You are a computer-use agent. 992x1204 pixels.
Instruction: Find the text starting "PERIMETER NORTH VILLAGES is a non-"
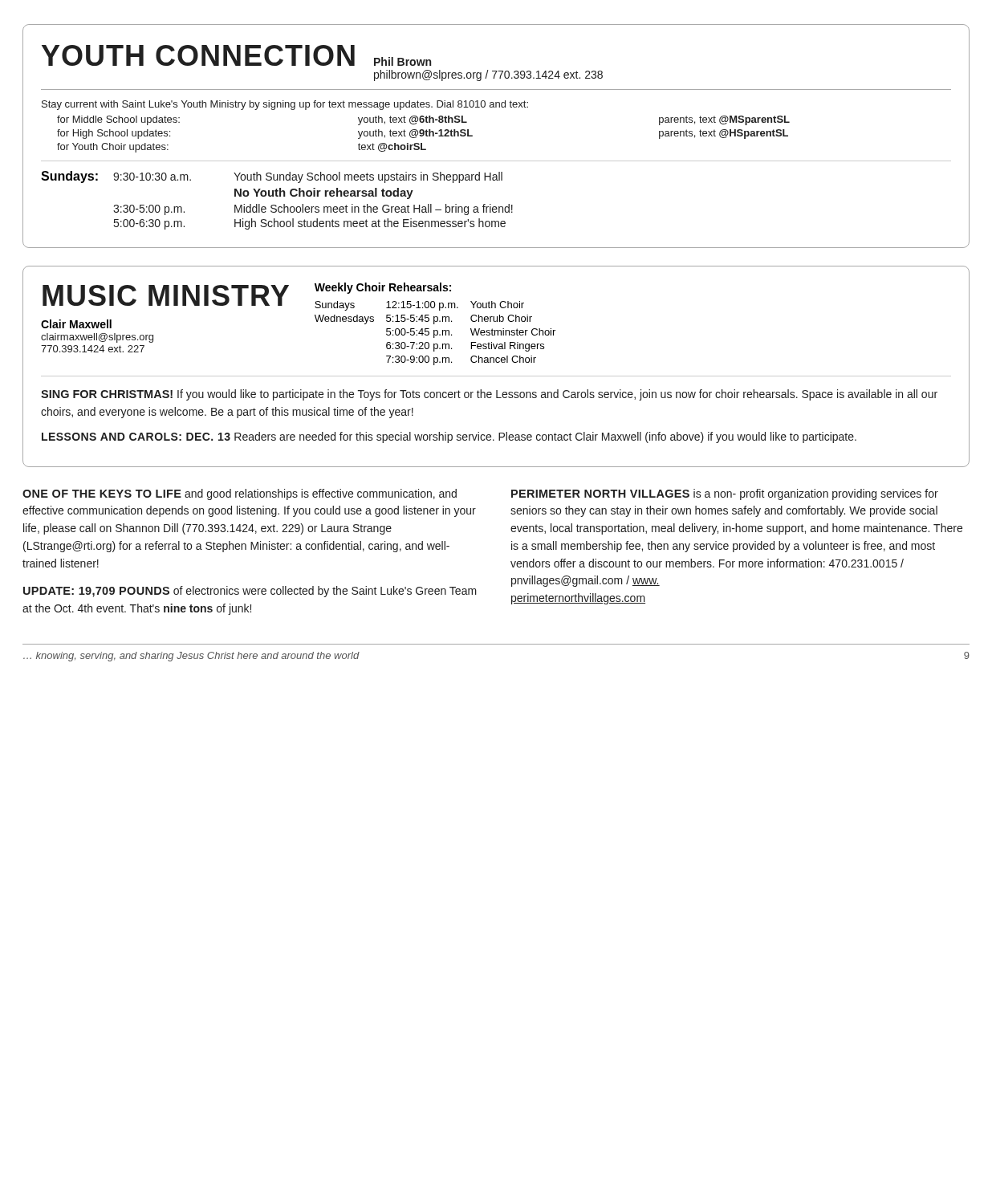click(x=737, y=546)
